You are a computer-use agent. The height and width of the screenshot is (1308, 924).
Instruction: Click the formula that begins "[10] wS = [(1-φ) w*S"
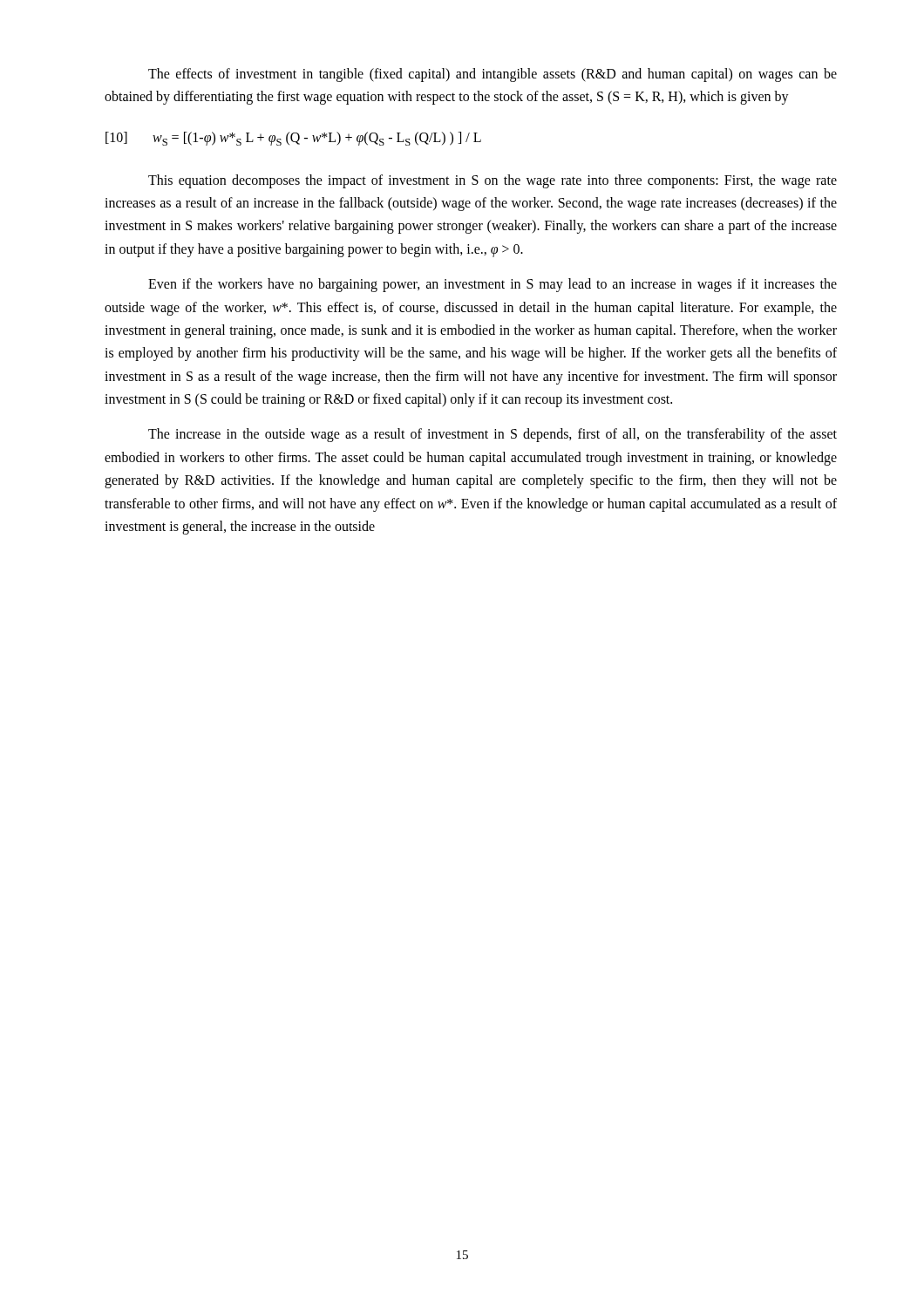(293, 139)
